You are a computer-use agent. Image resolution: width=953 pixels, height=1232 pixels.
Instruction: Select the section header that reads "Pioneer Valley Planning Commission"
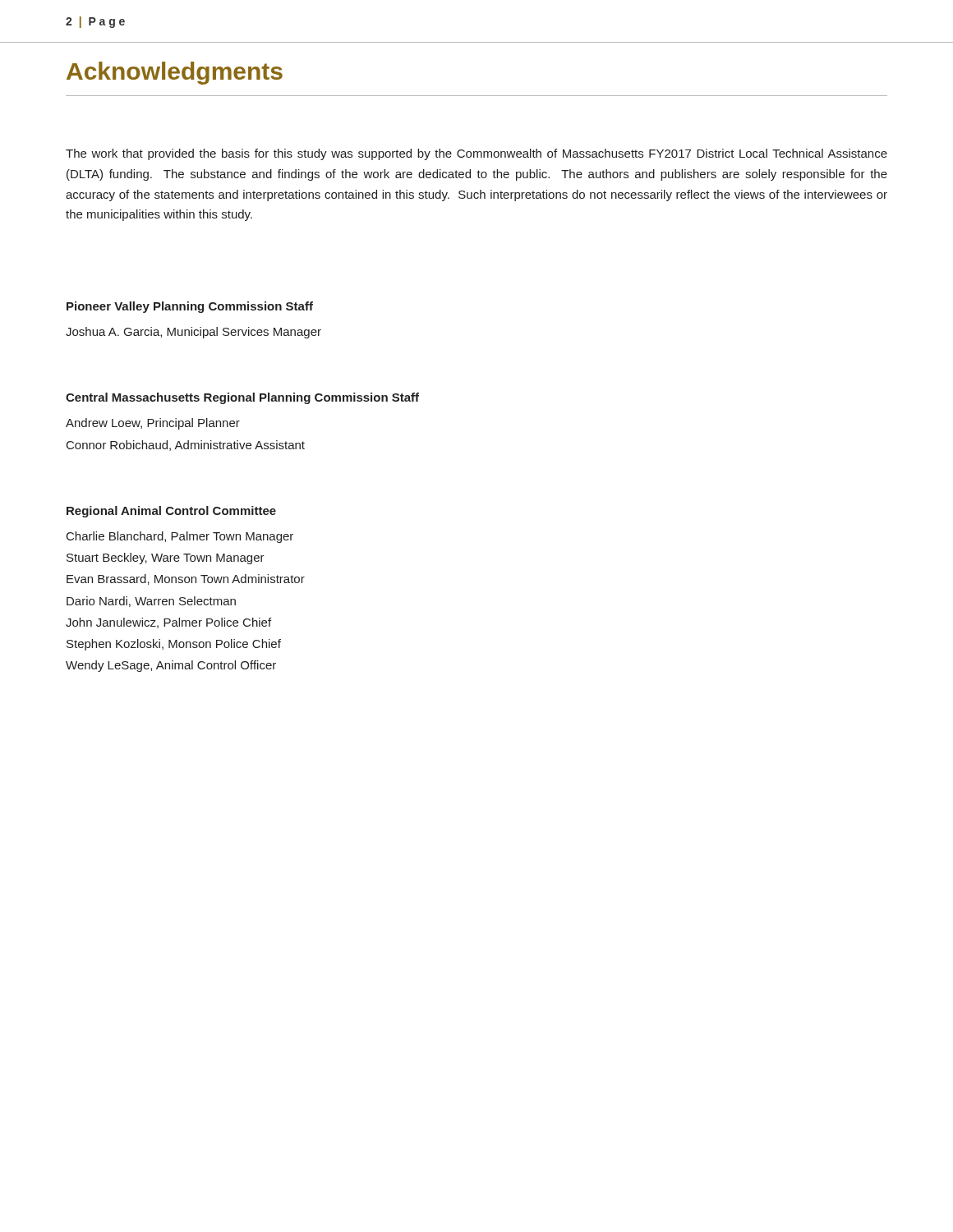[189, 306]
